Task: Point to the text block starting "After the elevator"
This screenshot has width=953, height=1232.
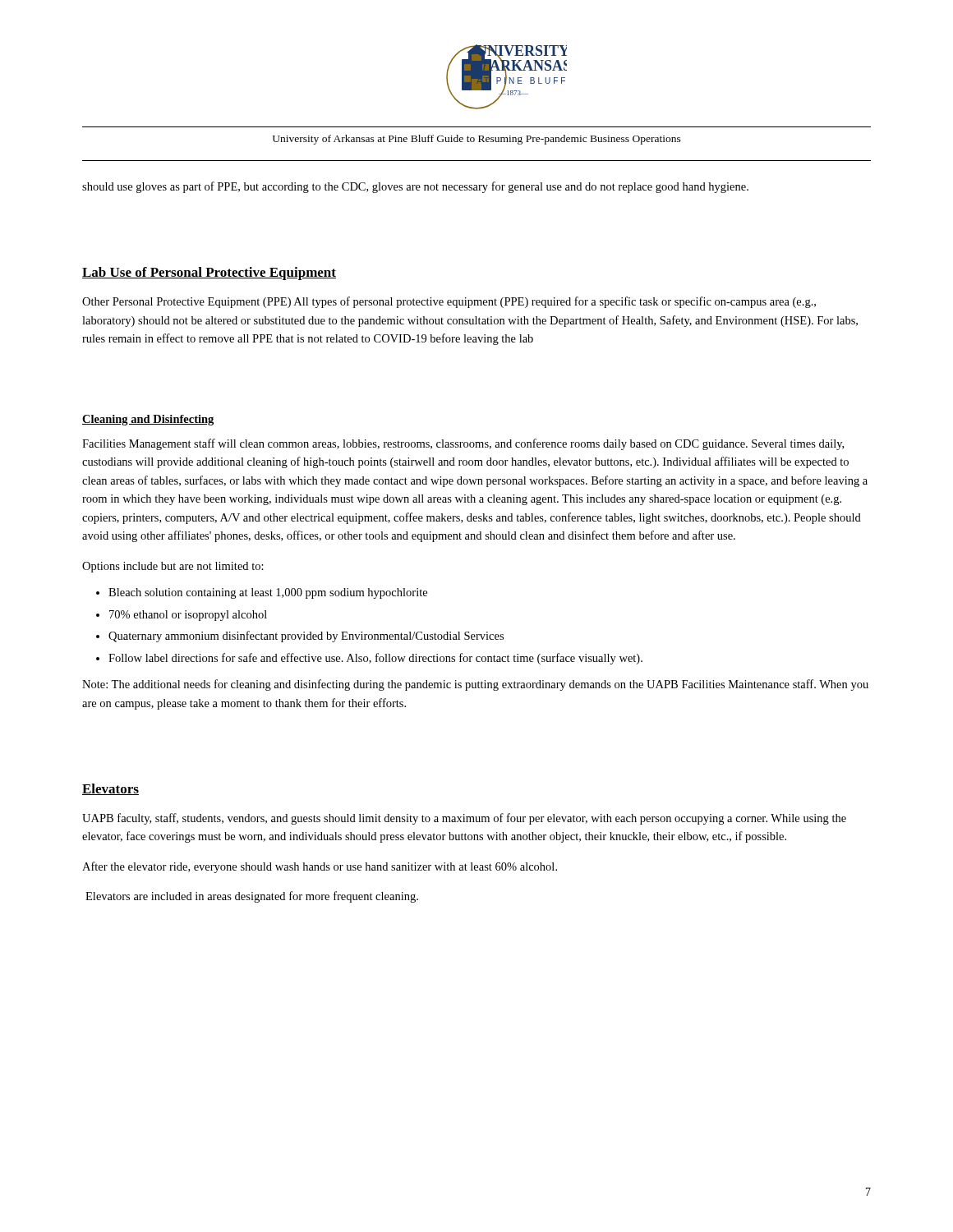Action: (320, 866)
